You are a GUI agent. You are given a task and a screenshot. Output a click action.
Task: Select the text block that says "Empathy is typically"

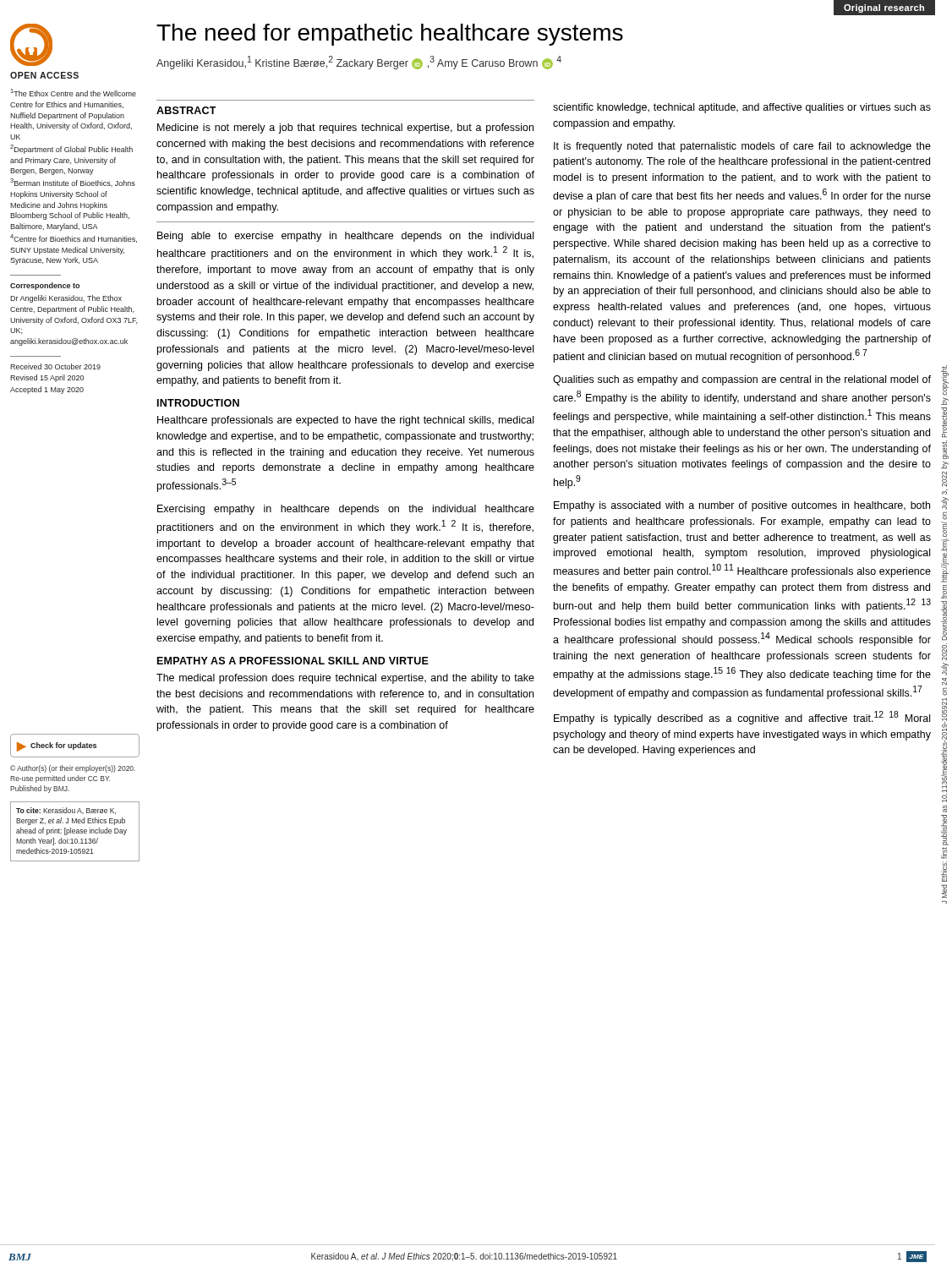tap(742, 733)
